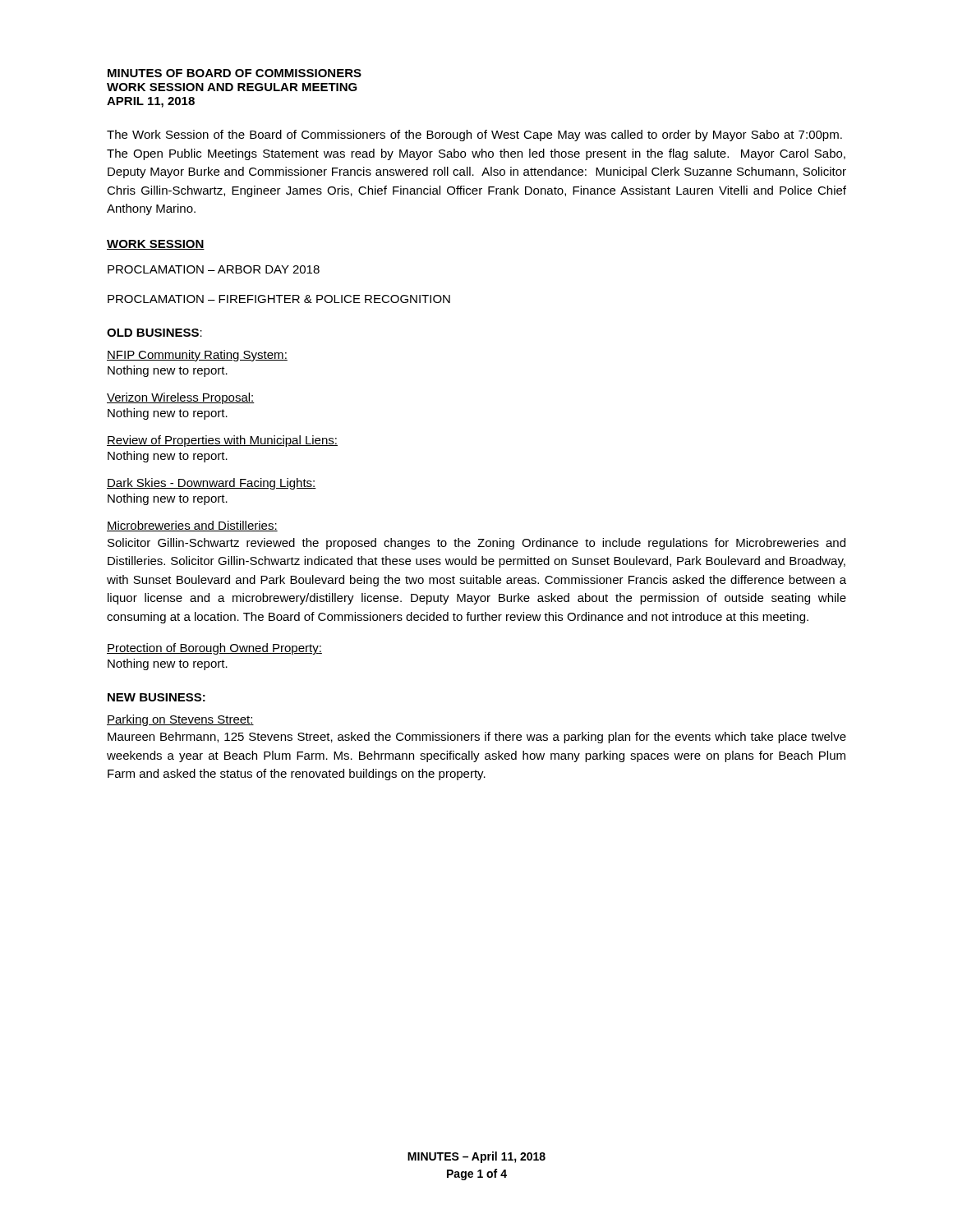Find the text block starting "The Work Session of the Board"

coord(476,171)
